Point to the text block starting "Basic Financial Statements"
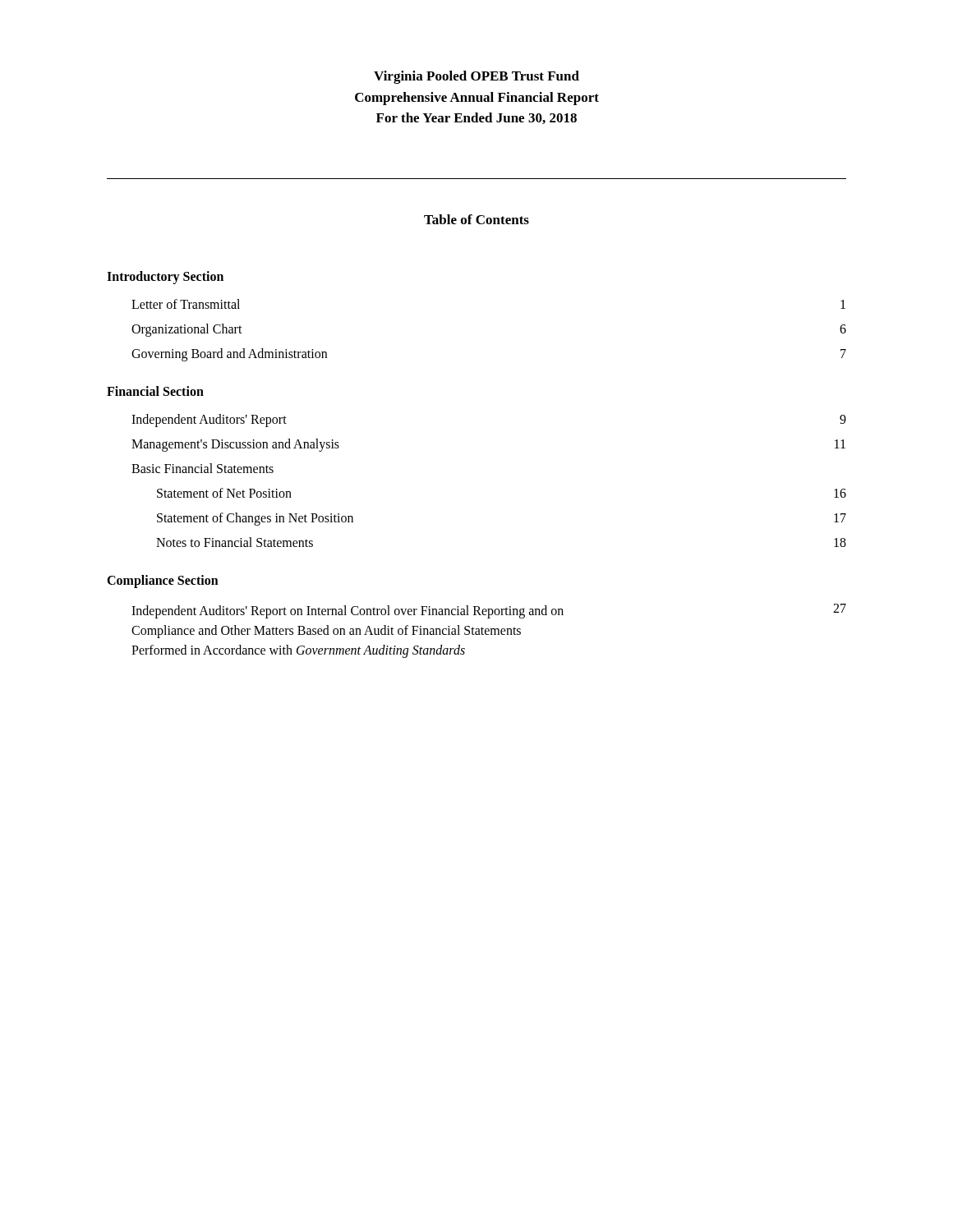This screenshot has width=953, height=1232. pos(203,468)
